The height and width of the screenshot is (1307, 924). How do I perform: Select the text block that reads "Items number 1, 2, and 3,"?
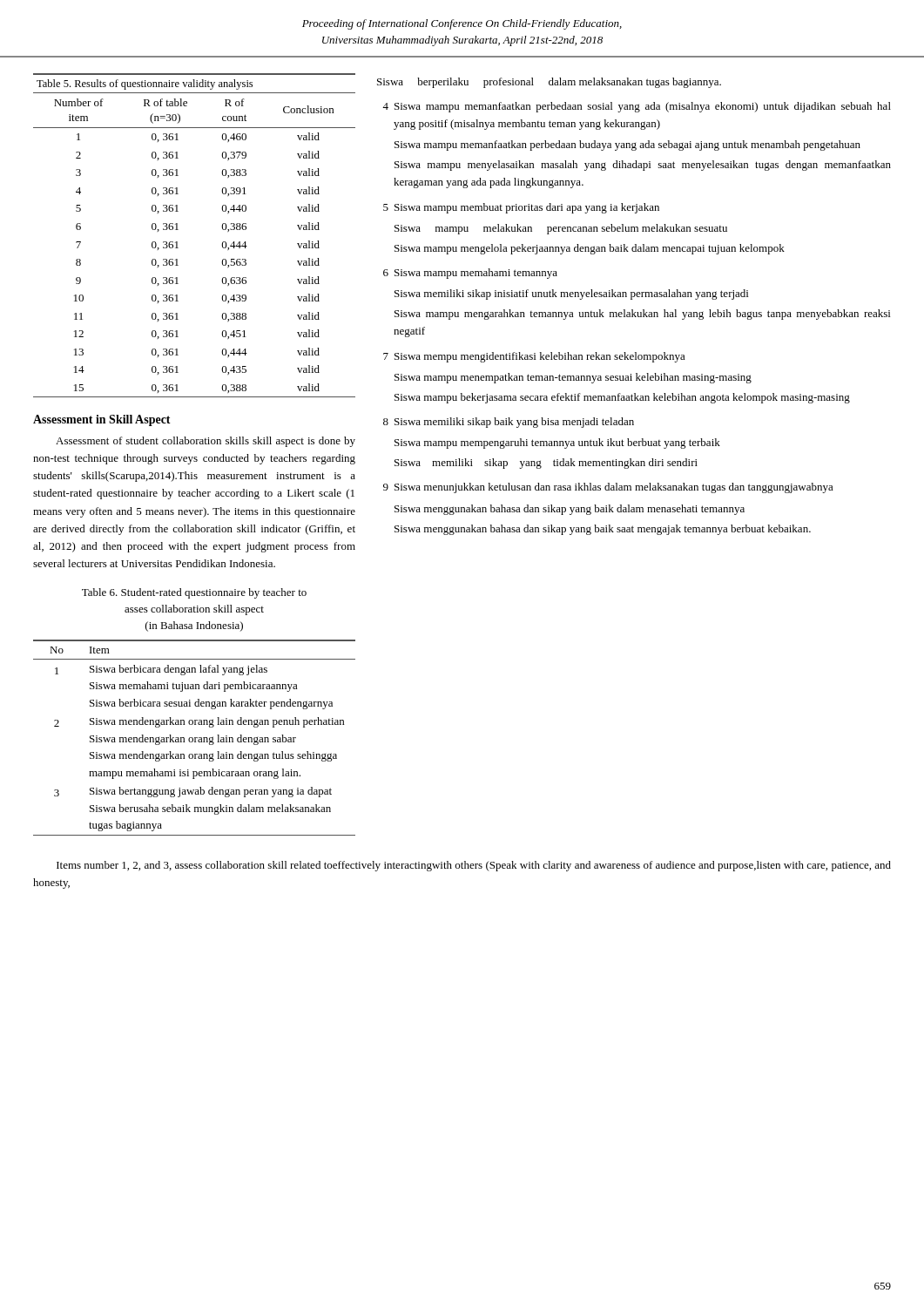(x=462, y=873)
